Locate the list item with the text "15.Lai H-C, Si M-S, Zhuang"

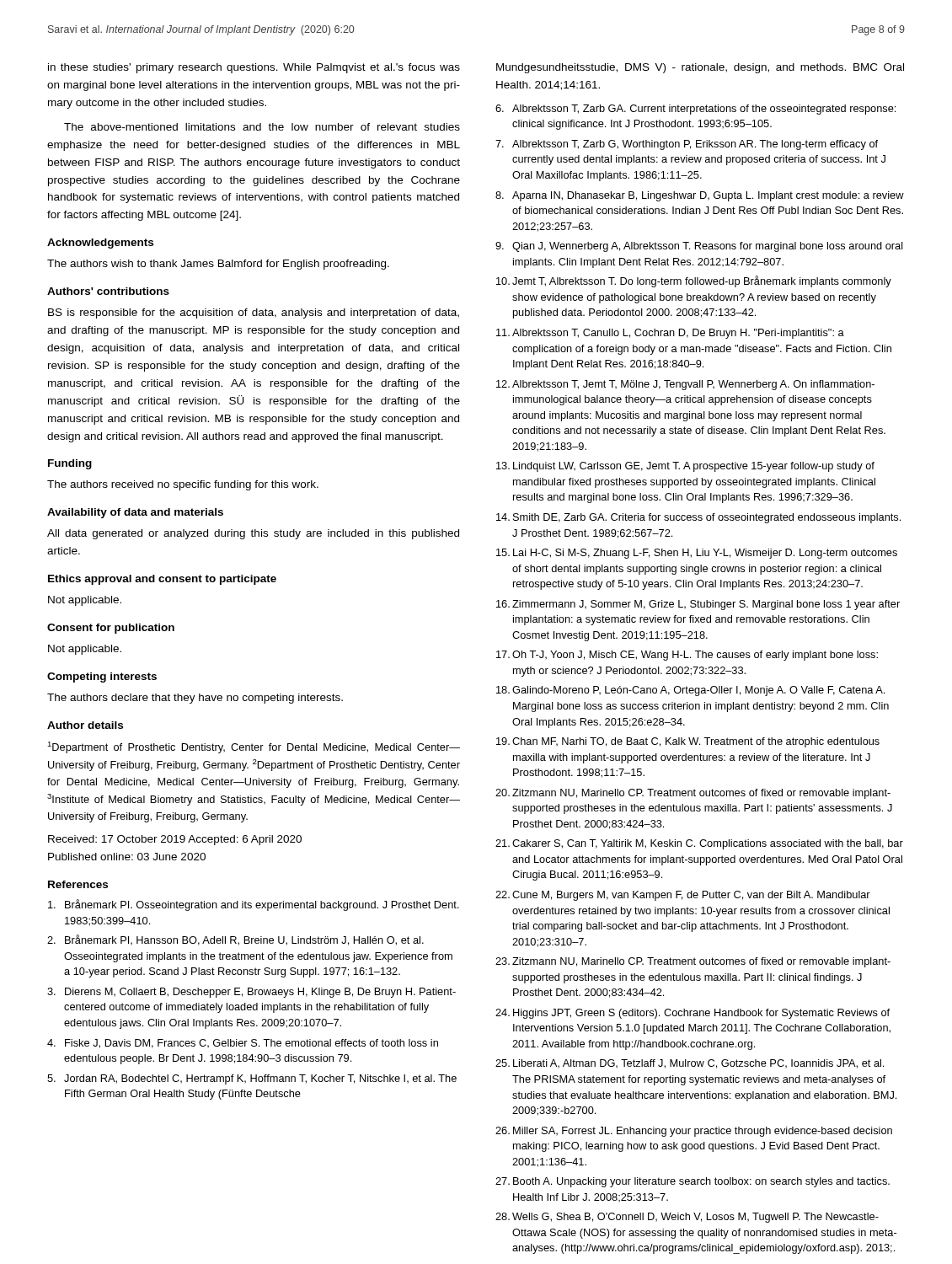[700, 569]
